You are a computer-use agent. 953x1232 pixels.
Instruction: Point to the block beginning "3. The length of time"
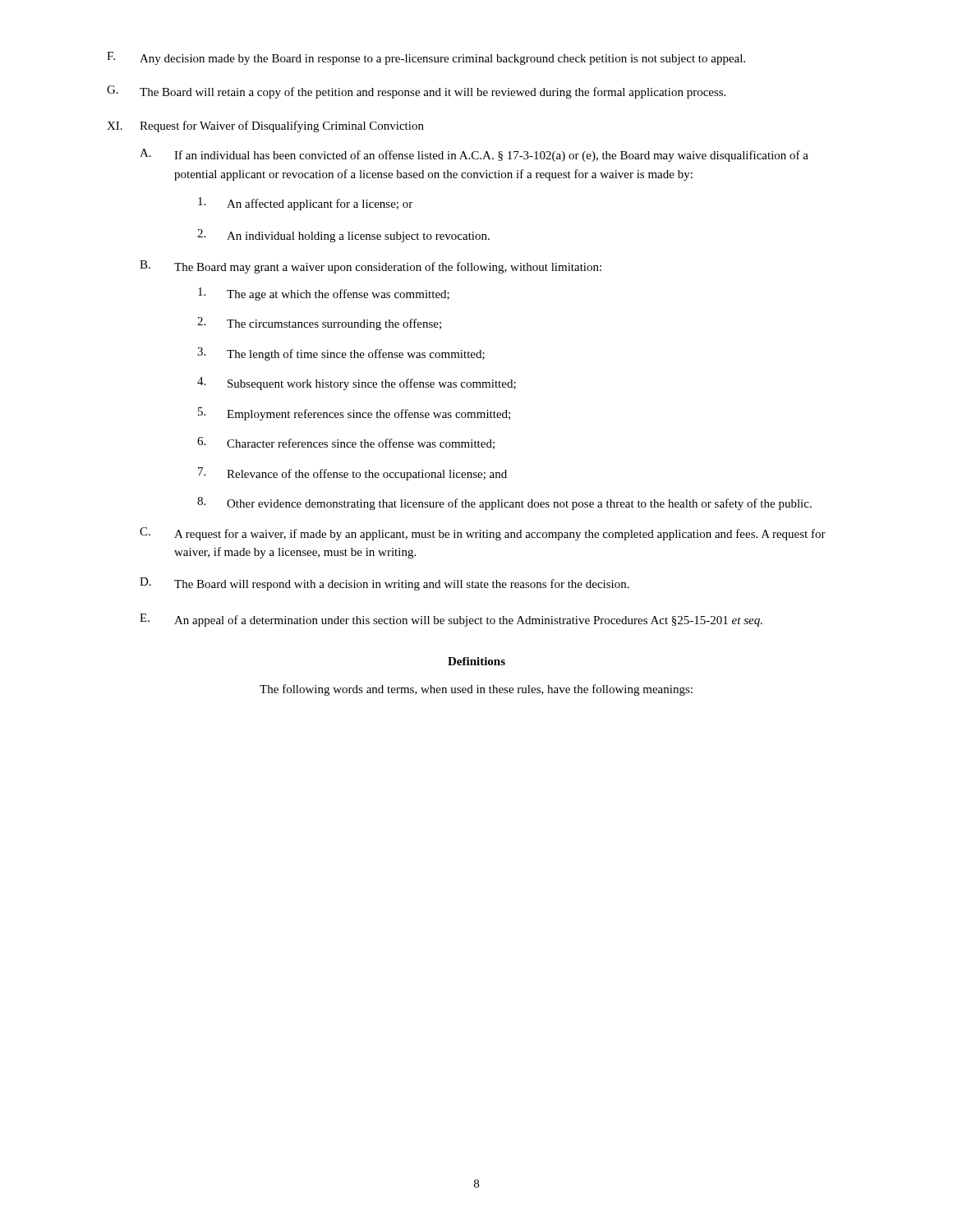pos(341,354)
